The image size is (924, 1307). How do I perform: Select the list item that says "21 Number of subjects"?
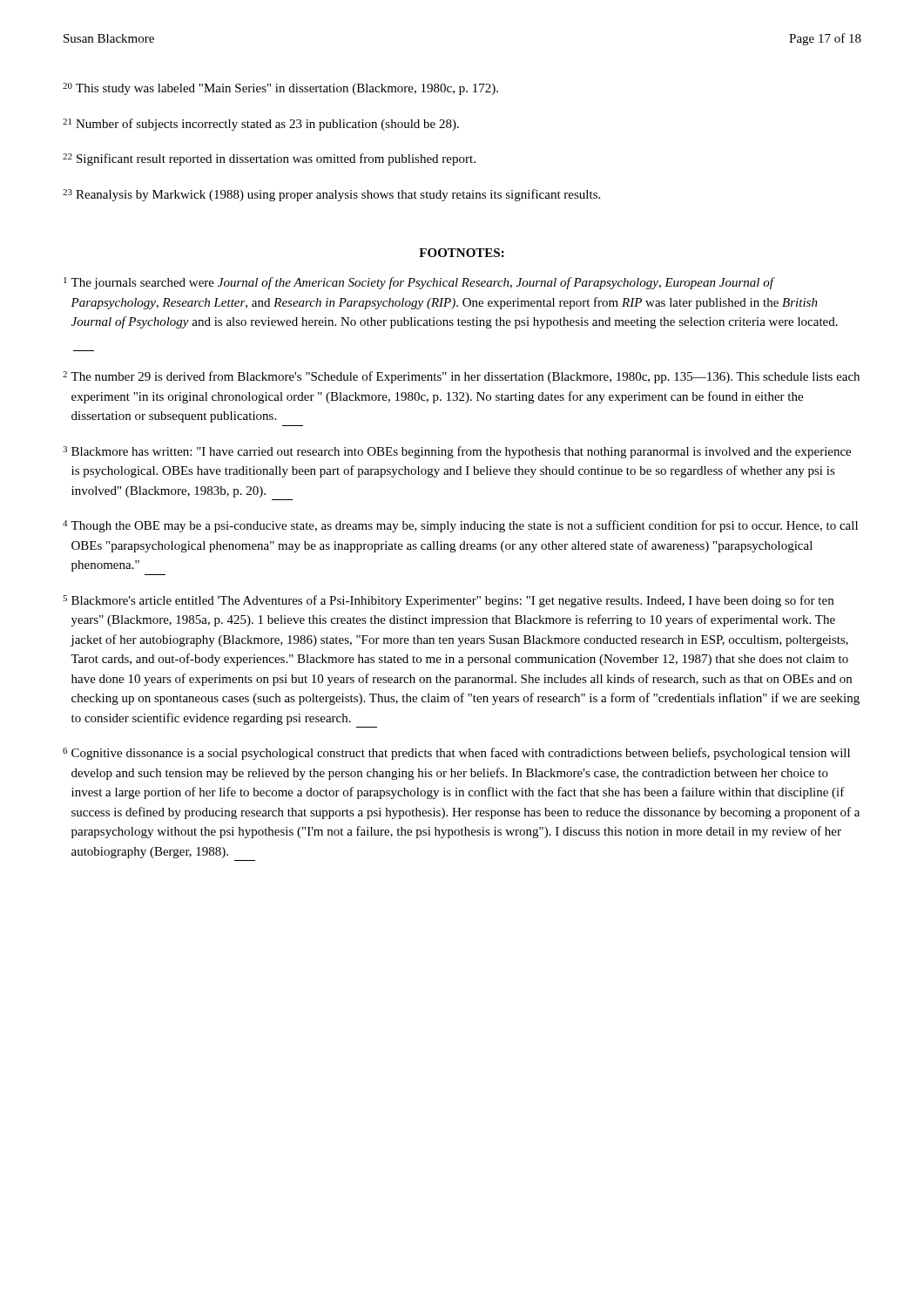coord(462,124)
